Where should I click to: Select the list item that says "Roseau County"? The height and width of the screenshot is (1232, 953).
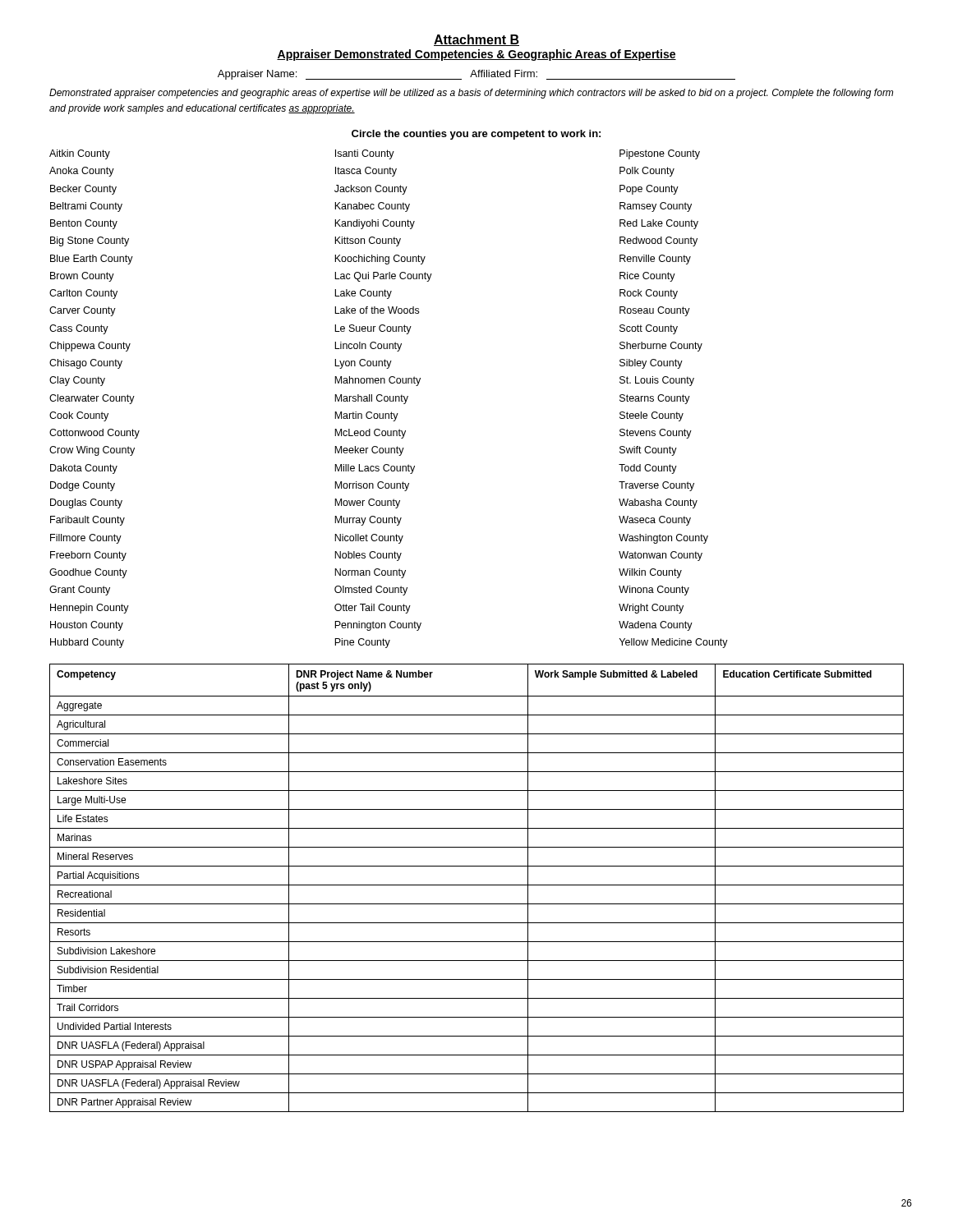(654, 311)
